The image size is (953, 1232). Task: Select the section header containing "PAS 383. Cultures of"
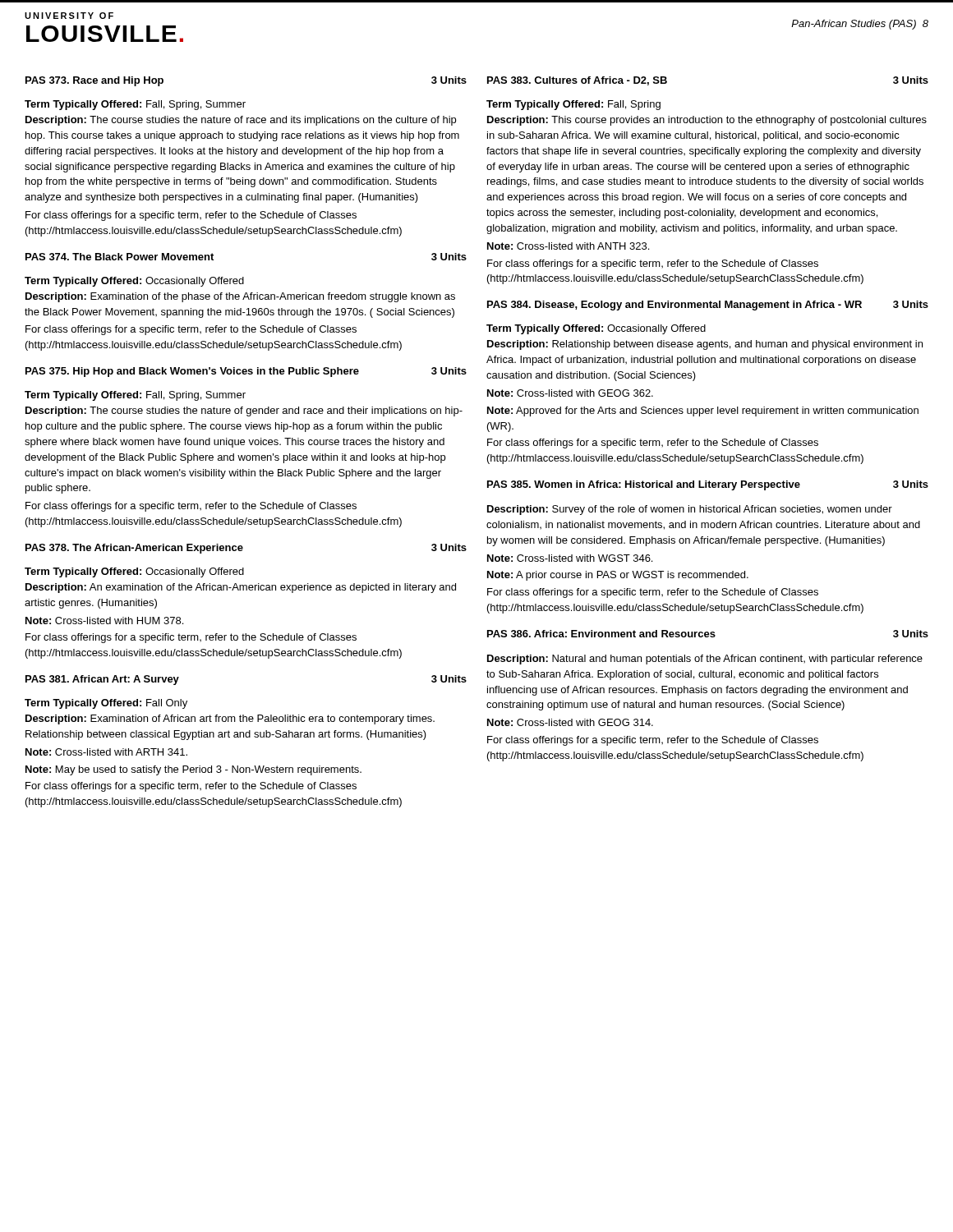tap(570, 81)
